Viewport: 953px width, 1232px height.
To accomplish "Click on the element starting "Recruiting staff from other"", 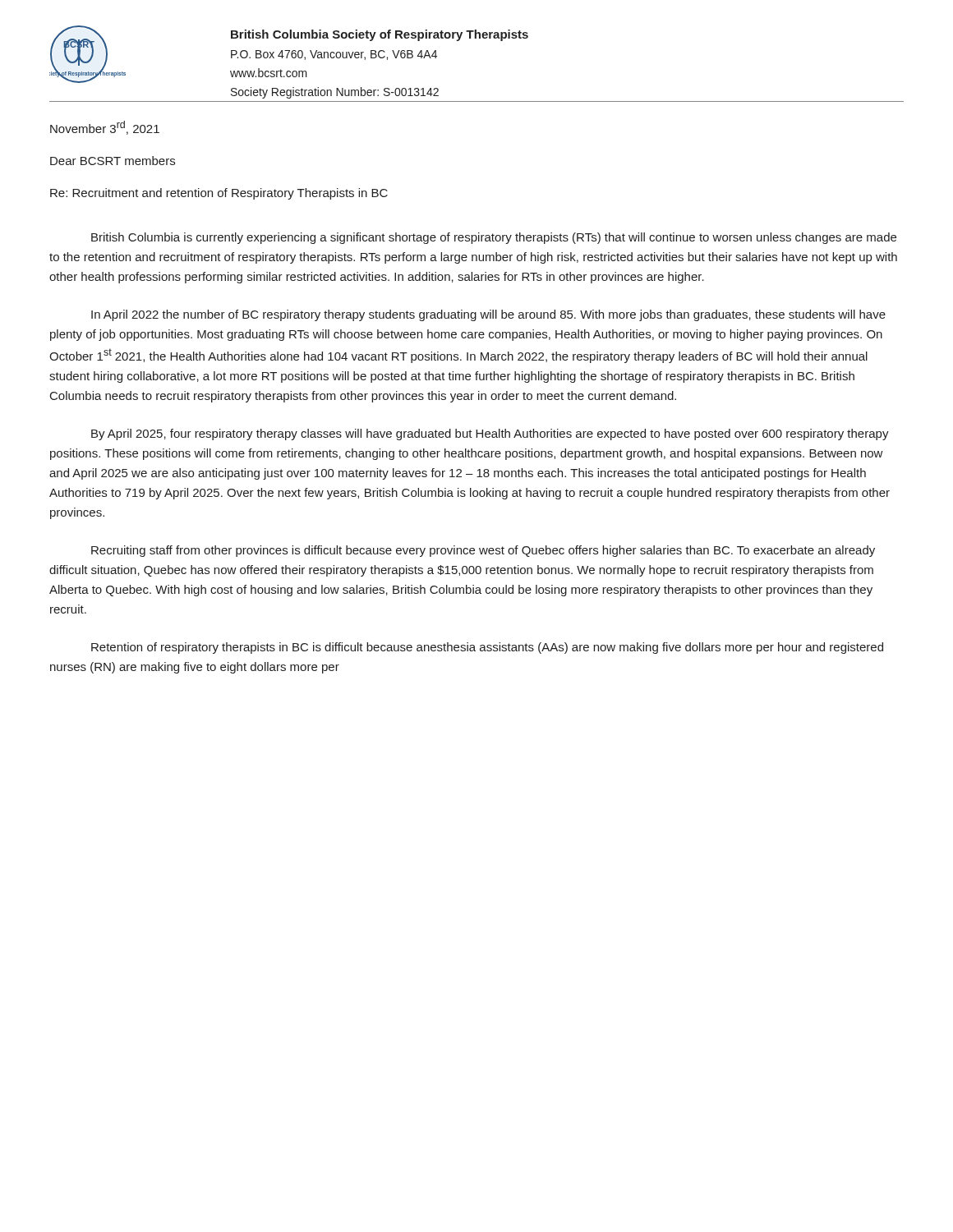I will (x=462, y=579).
